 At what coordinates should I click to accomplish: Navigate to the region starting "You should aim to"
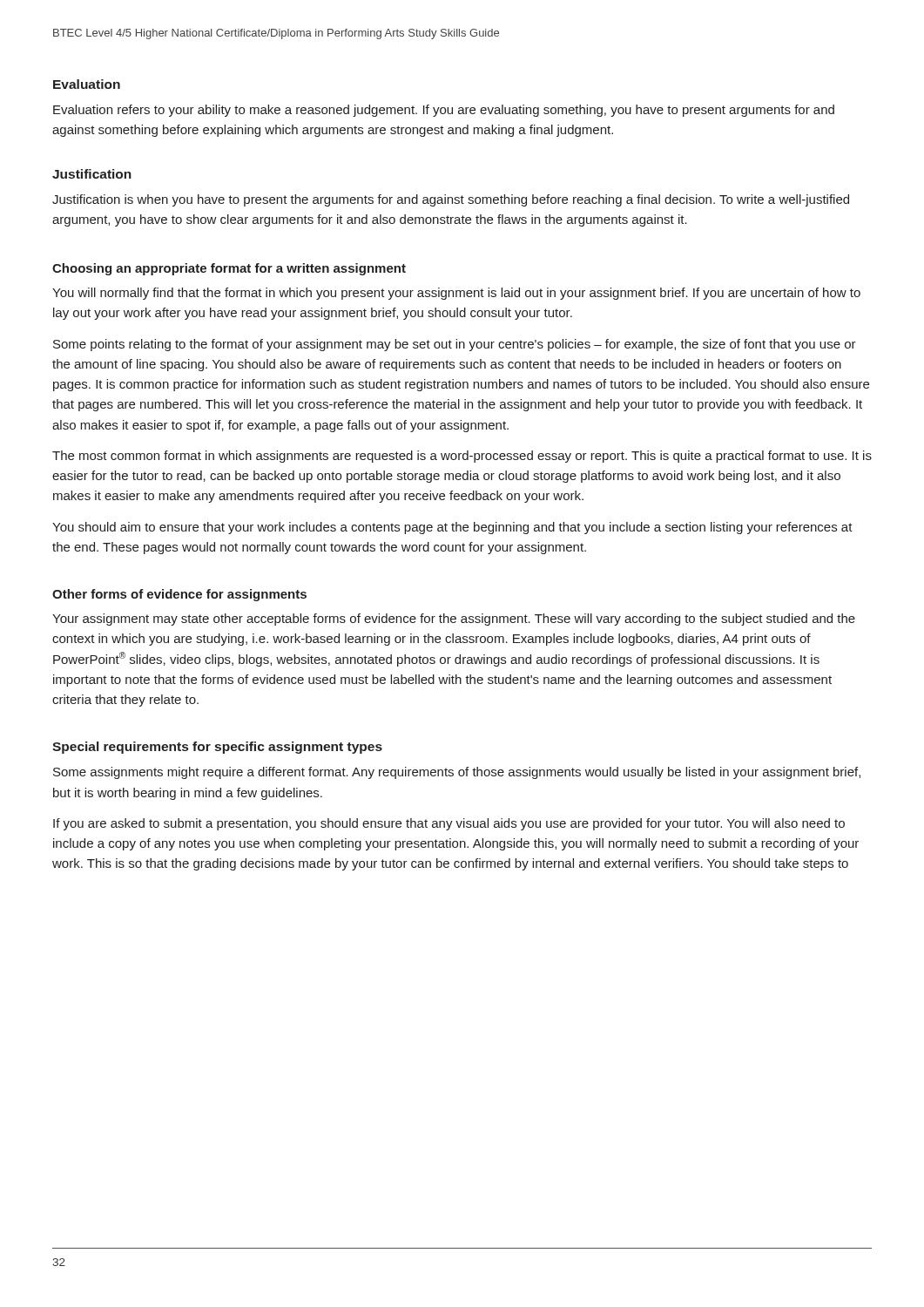[452, 536]
